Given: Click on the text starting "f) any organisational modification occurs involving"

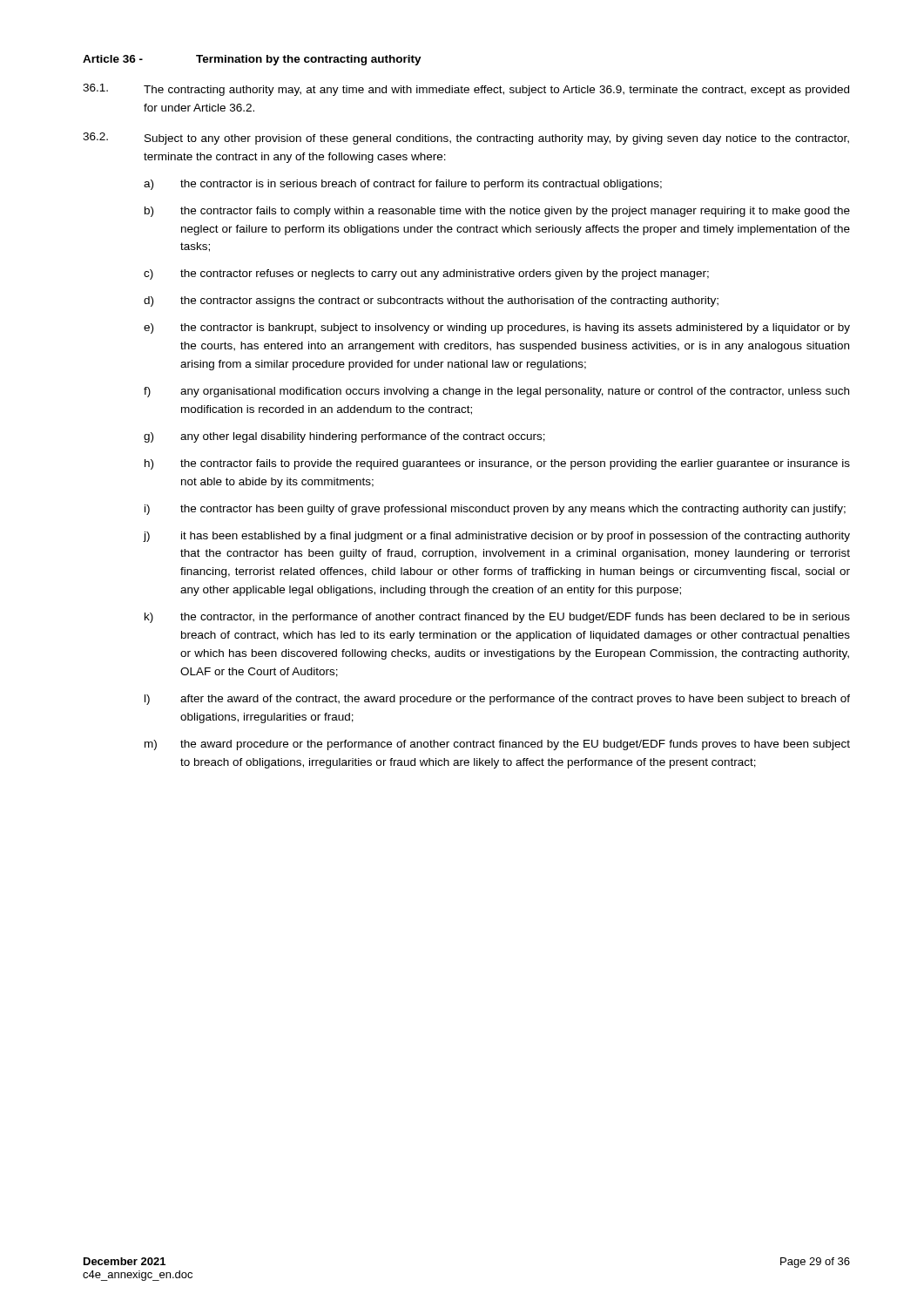Looking at the screenshot, I should 497,401.
